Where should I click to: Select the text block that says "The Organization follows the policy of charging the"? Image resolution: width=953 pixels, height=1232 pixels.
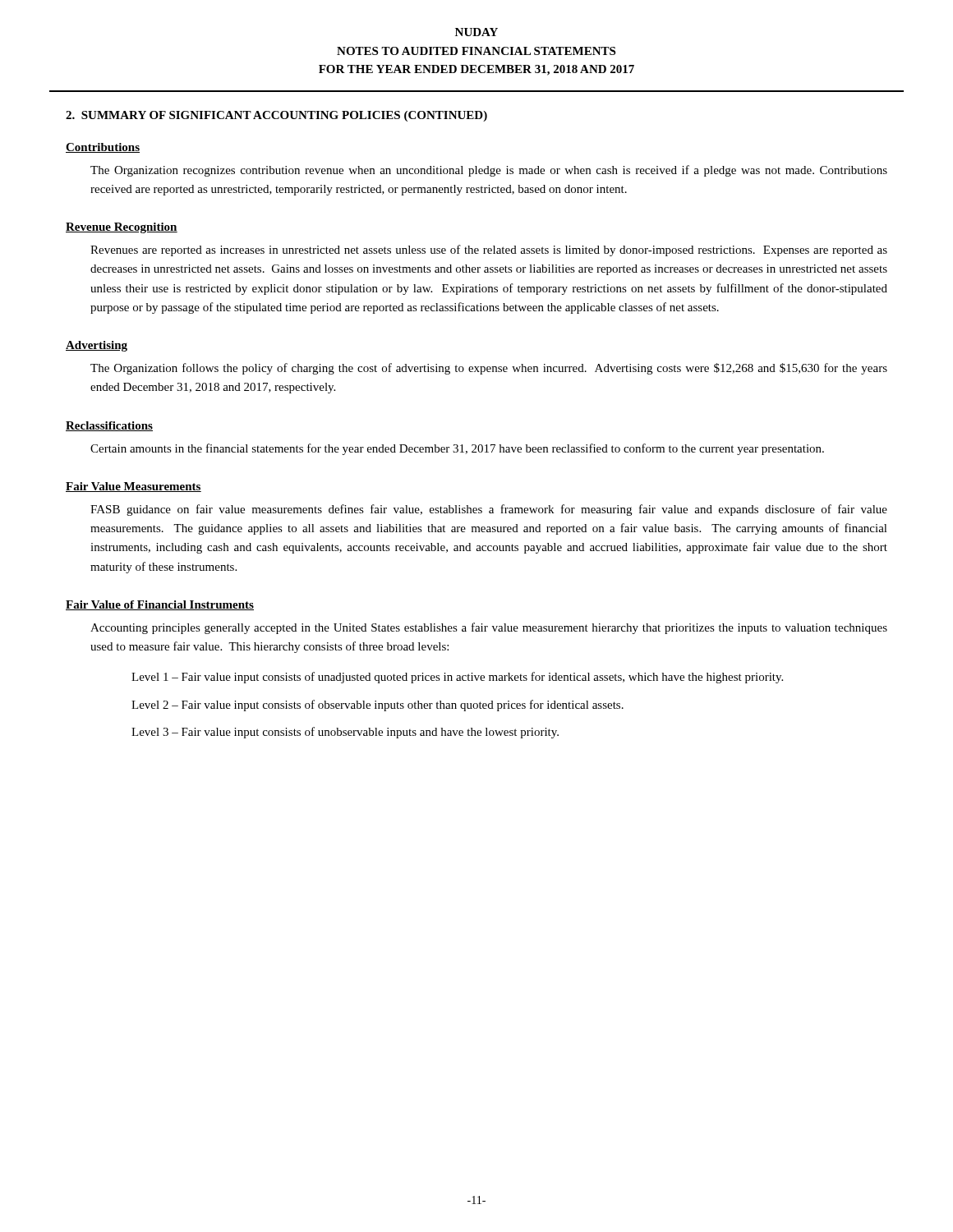[489, 377]
